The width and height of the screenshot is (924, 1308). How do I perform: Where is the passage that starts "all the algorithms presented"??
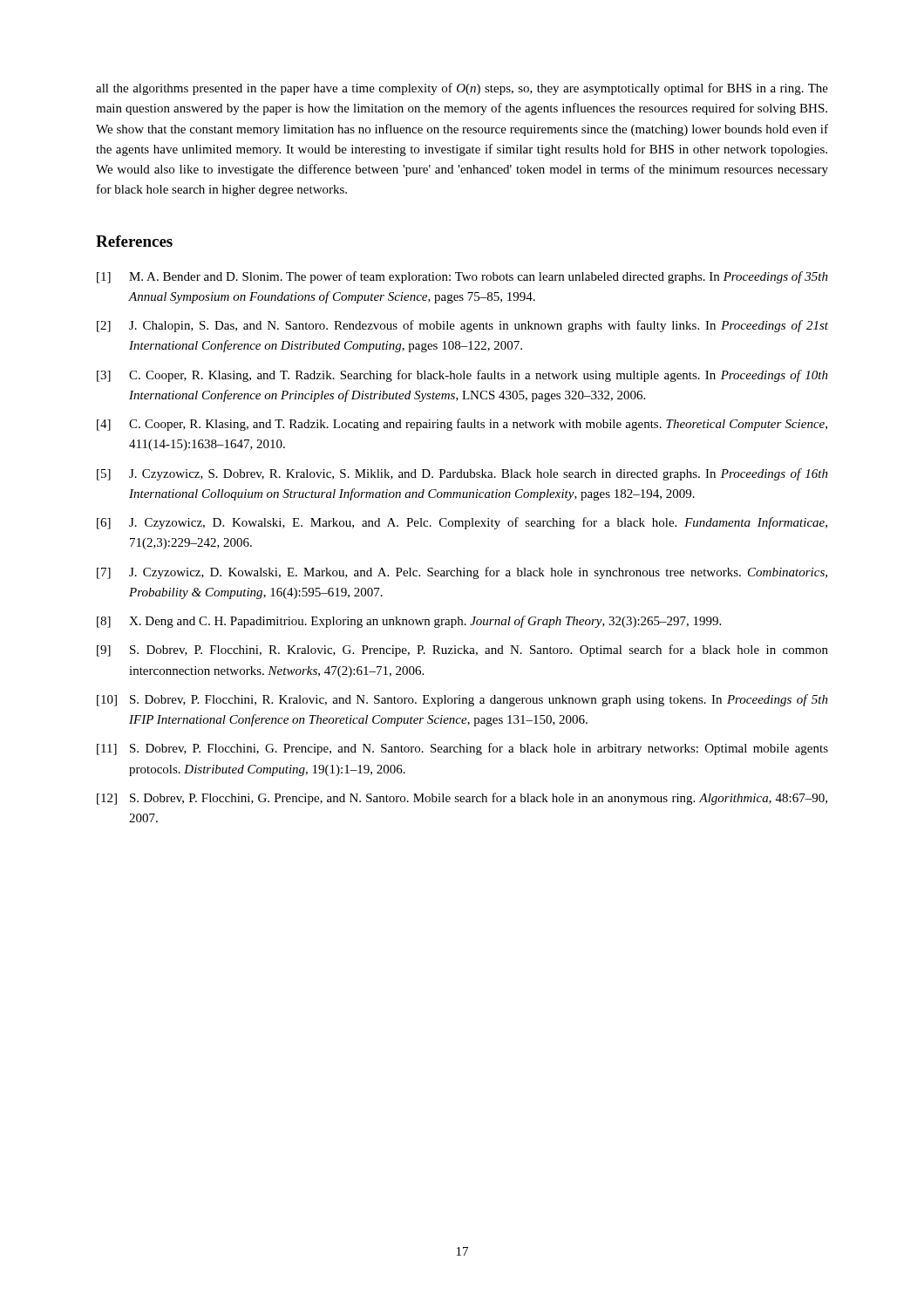462,139
